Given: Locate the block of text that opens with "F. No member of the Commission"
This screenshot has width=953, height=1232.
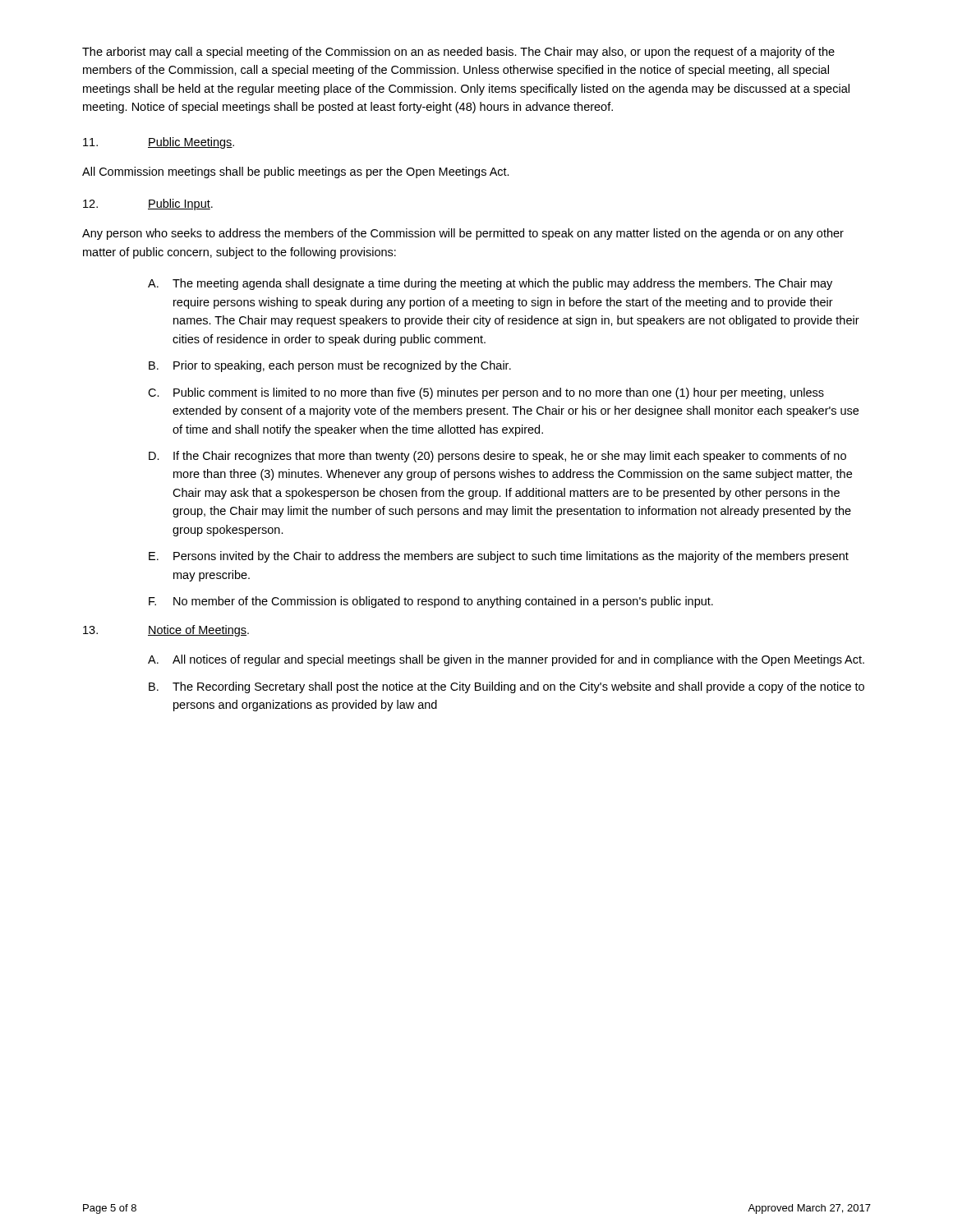Looking at the screenshot, I should (509, 602).
